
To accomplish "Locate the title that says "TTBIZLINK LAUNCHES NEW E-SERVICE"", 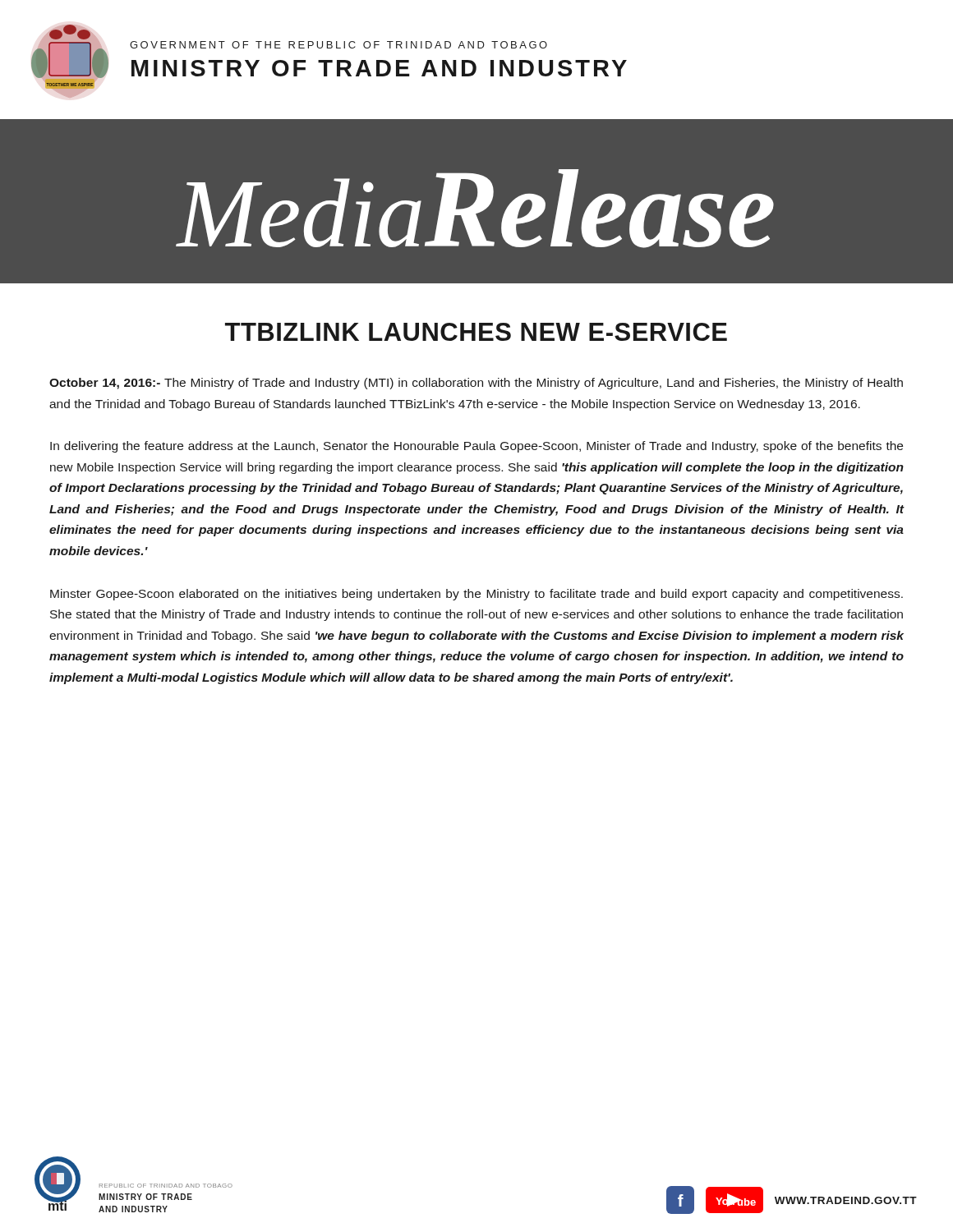I will tap(476, 332).
